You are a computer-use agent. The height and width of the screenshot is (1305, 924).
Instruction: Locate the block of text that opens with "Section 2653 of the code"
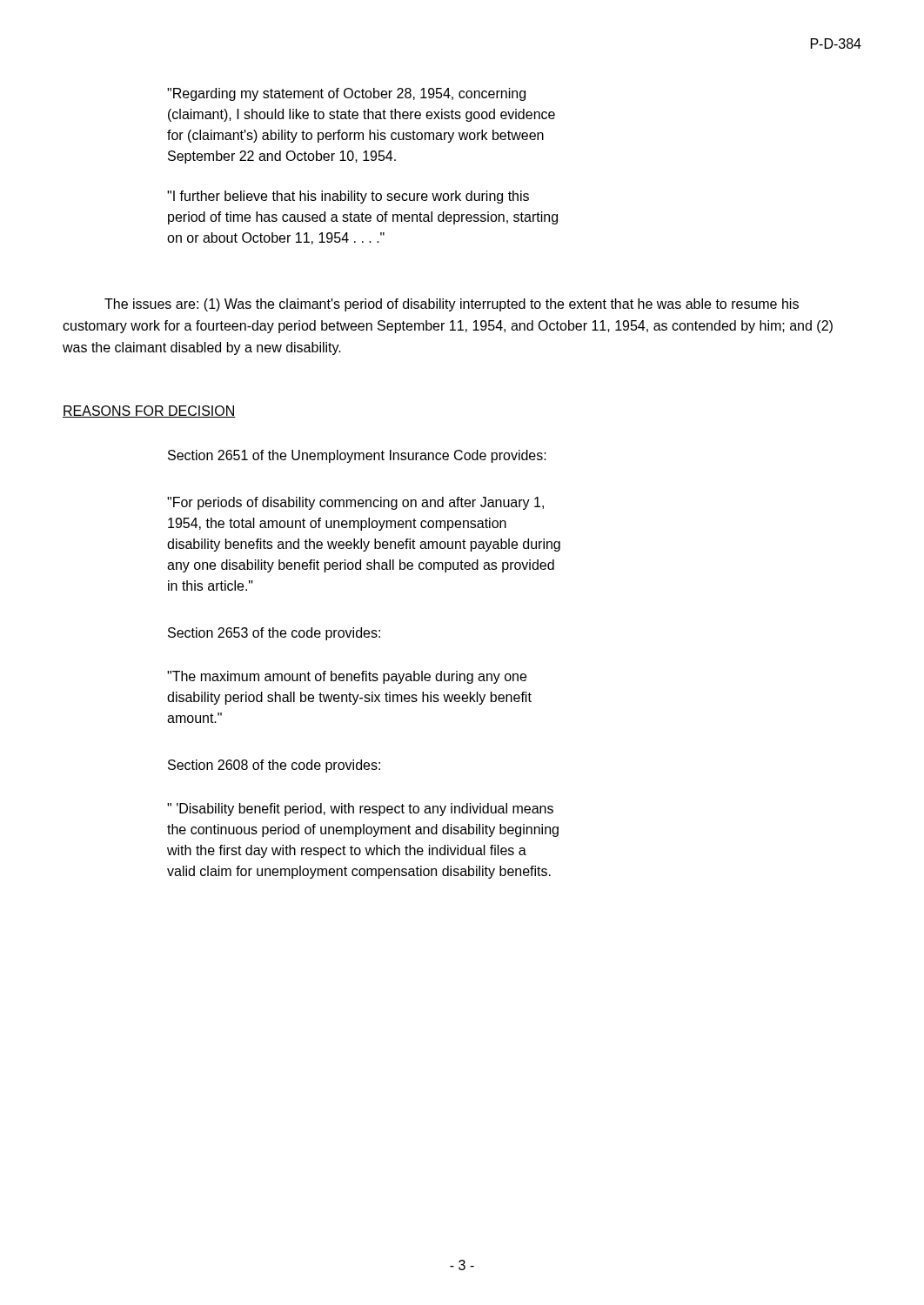pos(274,633)
